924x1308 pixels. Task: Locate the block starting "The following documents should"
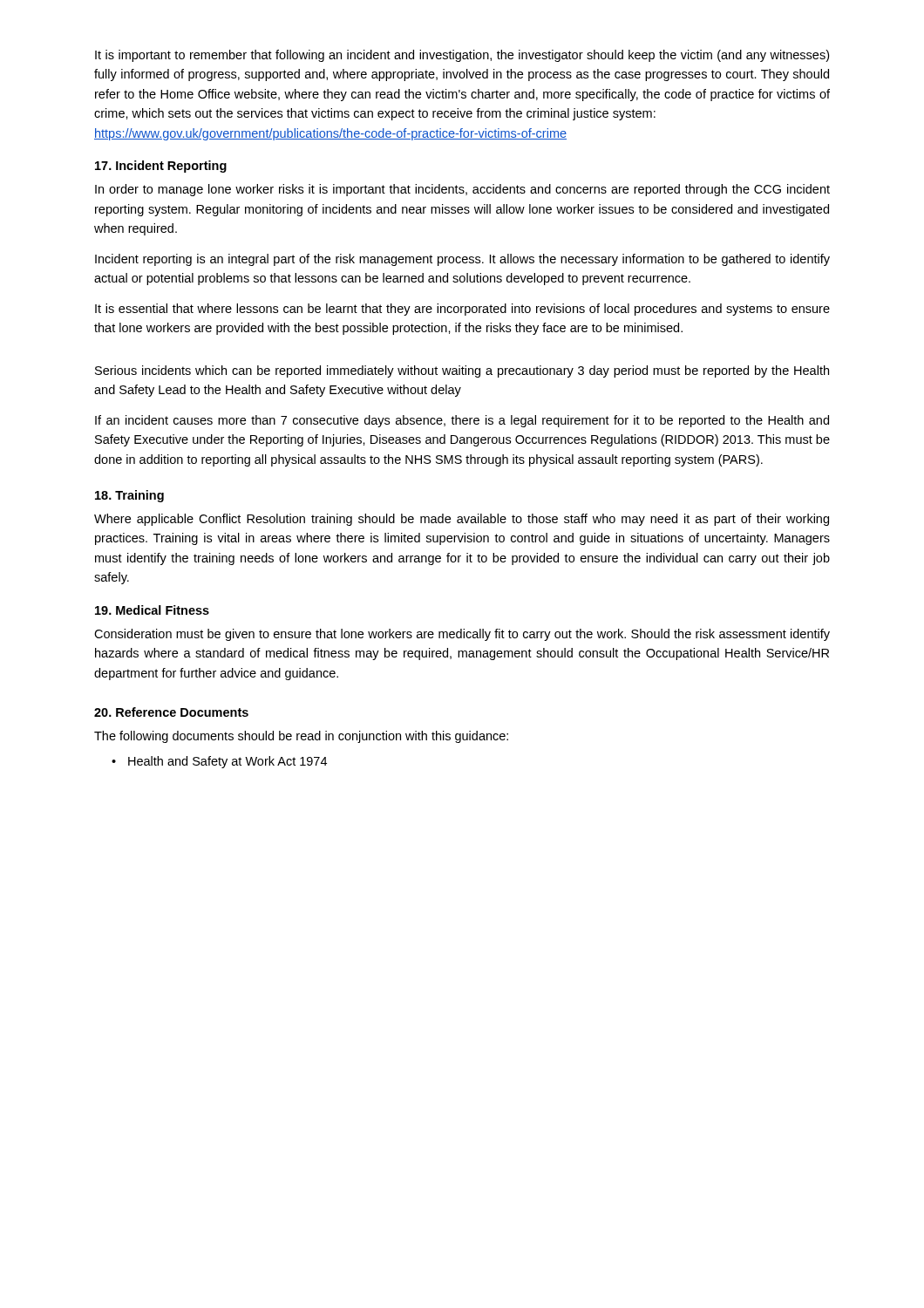point(302,736)
